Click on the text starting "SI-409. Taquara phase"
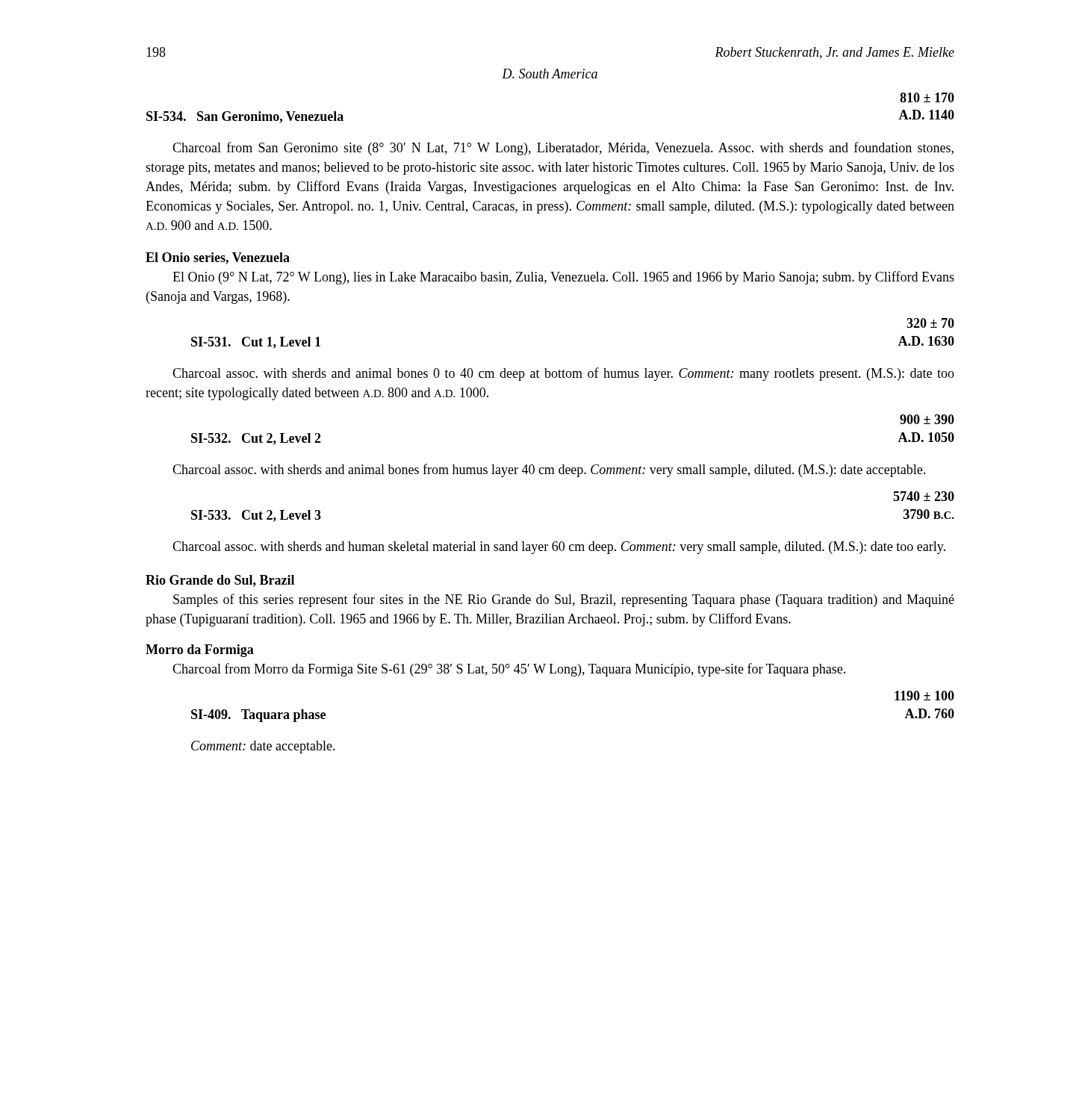The height and width of the screenshot is (1120, 1085). [x=924, y=696]
